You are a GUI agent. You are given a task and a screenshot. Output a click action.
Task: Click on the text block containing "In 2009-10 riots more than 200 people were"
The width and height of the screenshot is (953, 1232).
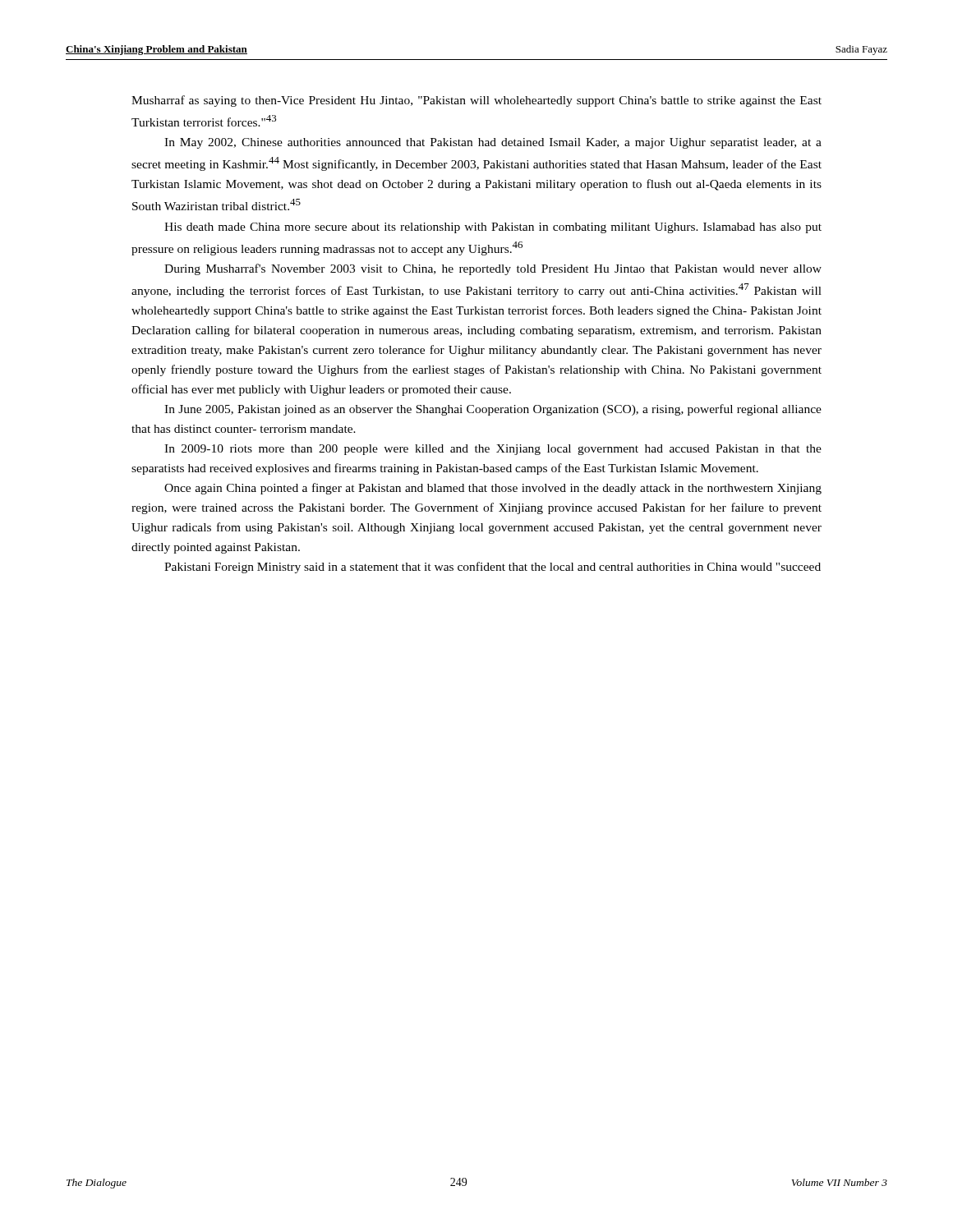pos(476,458)
